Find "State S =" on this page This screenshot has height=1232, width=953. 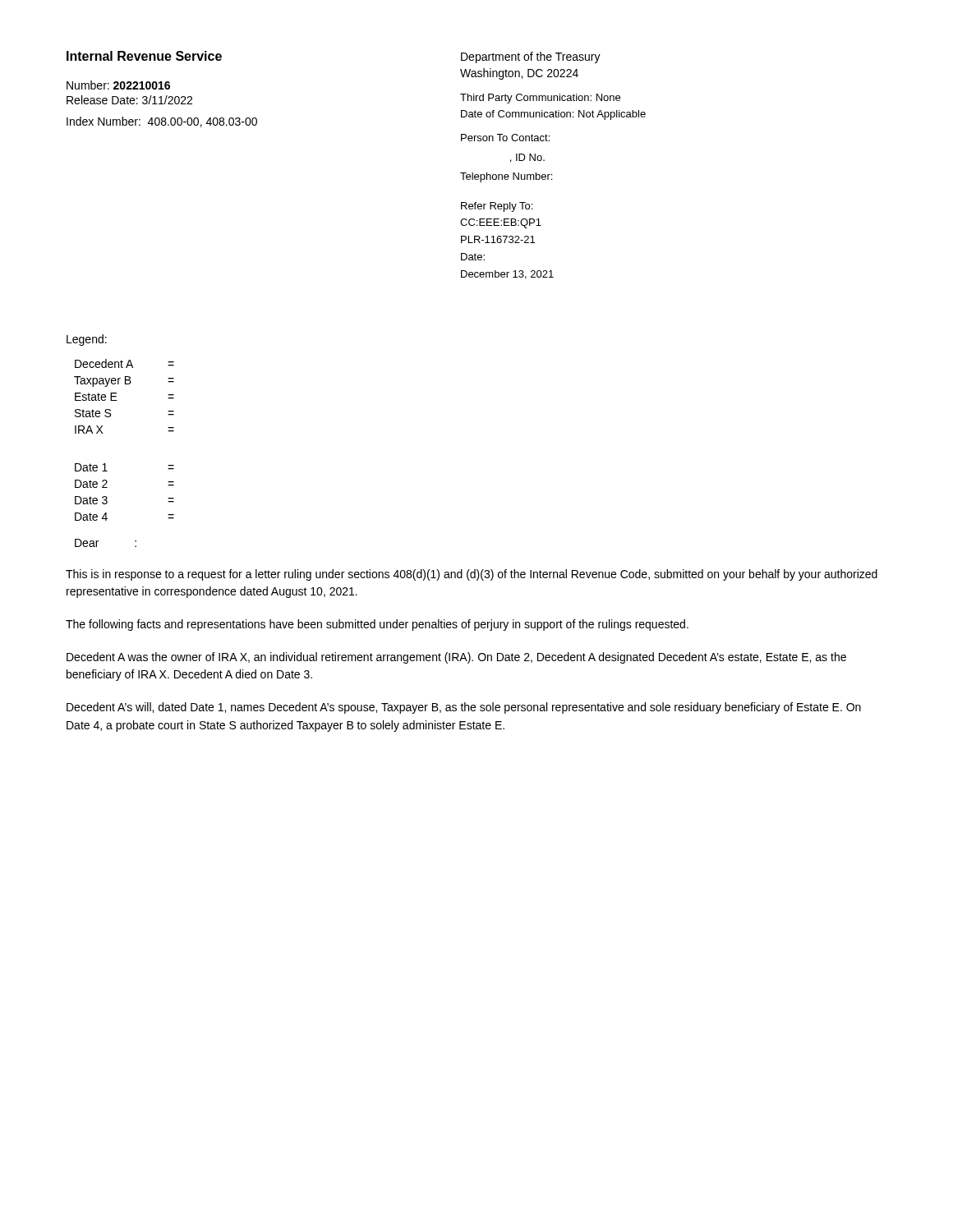coord(92,413)
